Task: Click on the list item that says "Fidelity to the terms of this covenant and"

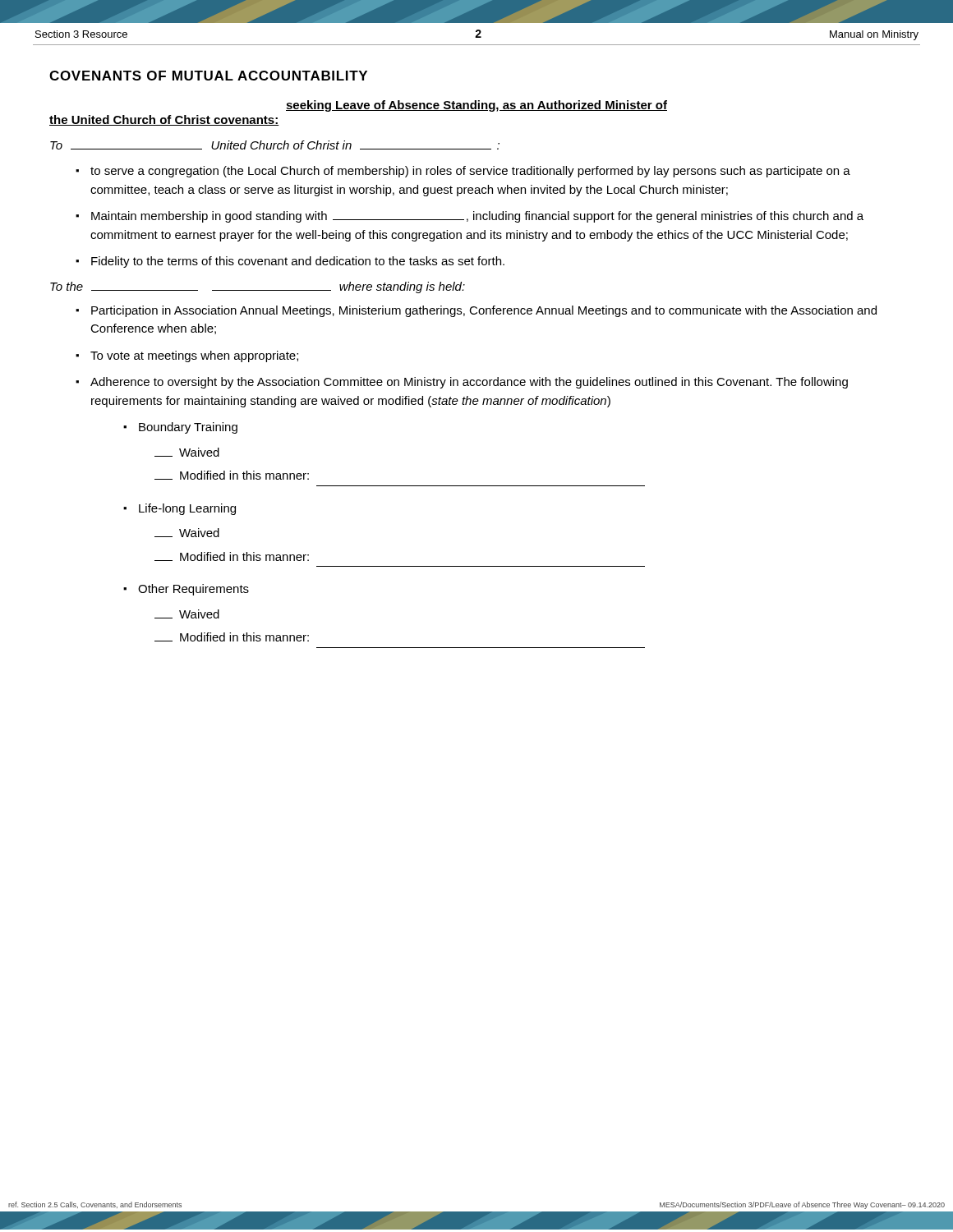Action: pos(298,261)
